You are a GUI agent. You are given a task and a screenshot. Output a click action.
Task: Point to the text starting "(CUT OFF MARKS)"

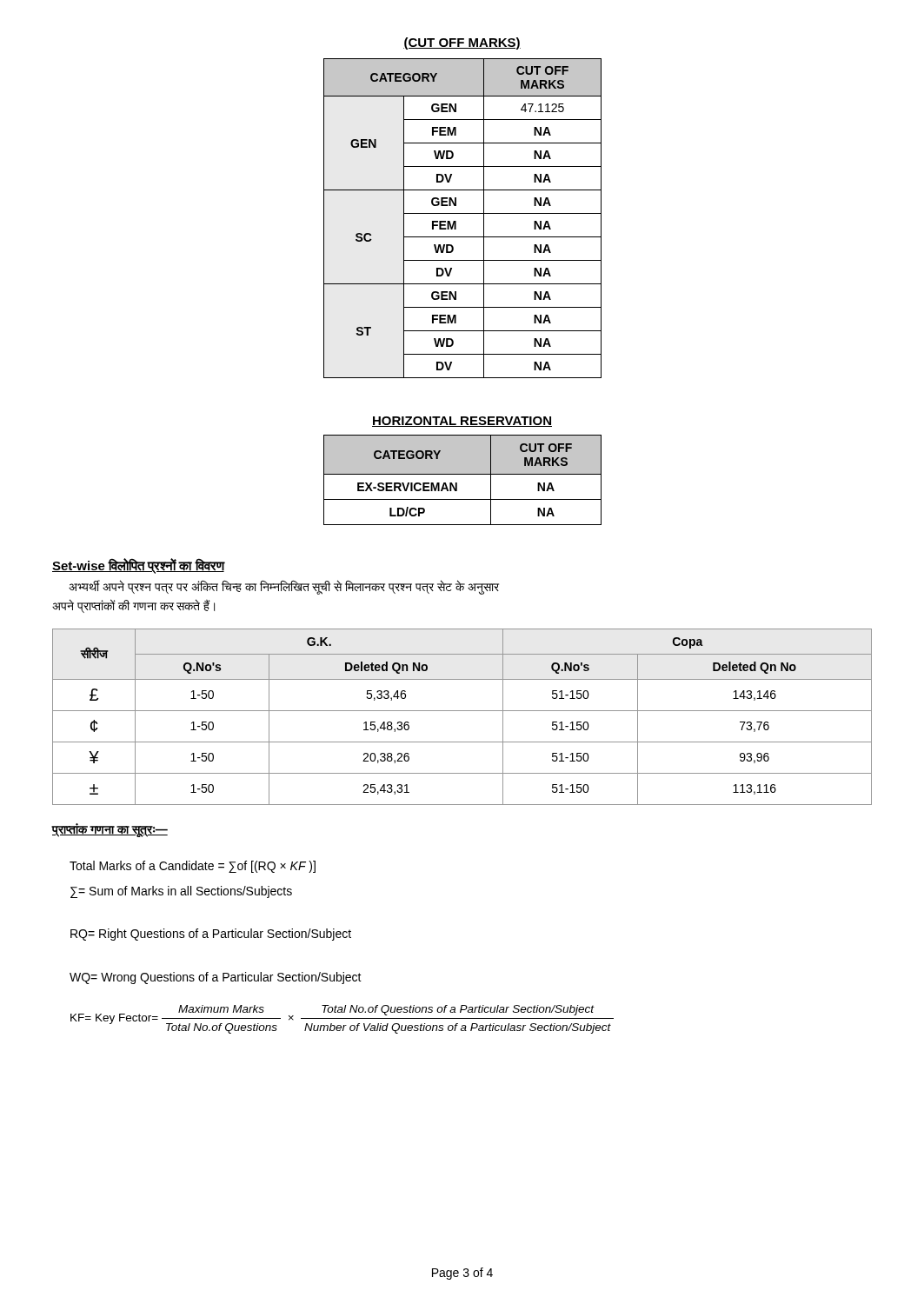462,42
